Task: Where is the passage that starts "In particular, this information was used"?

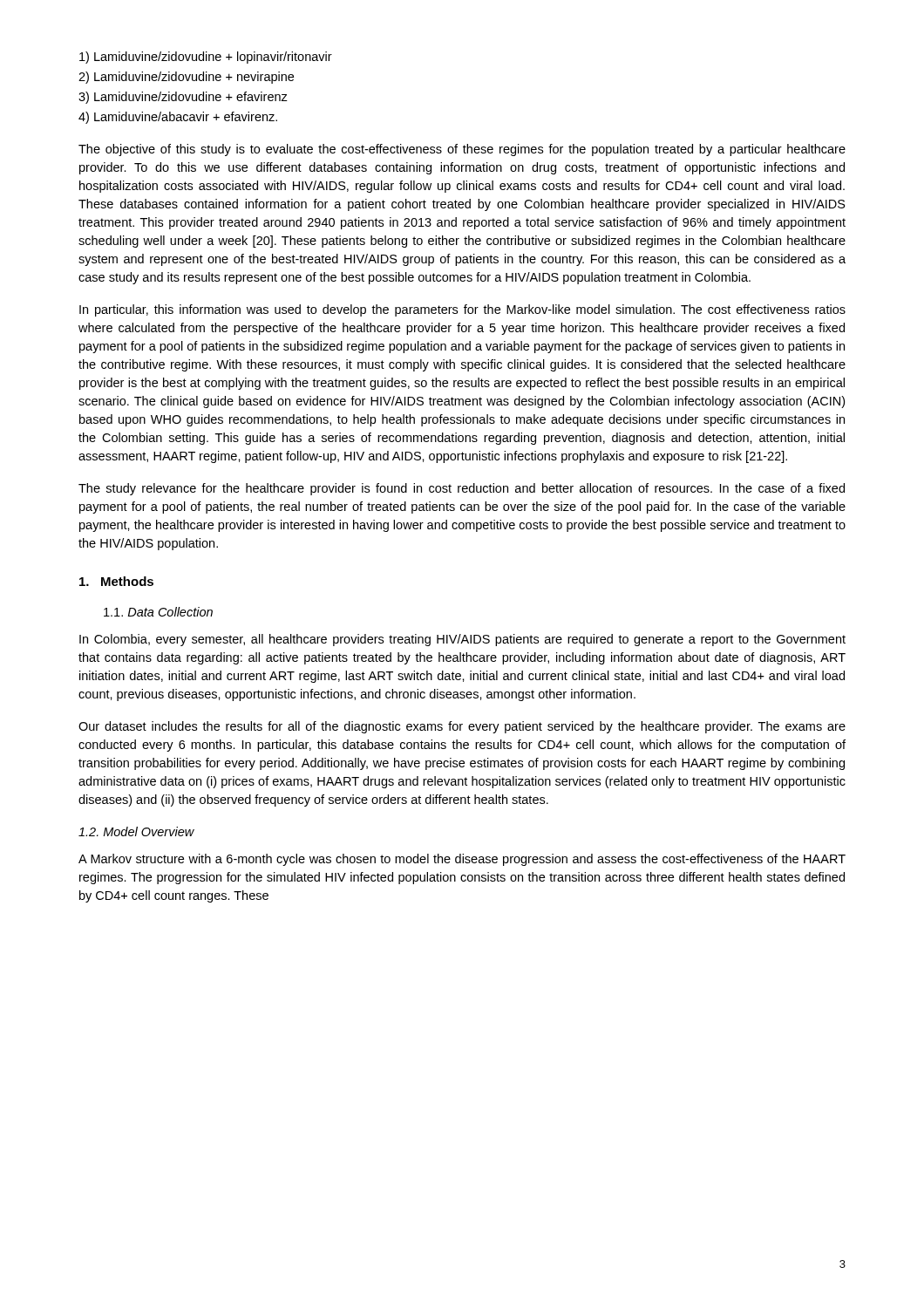Action: pyautogui.click(x=462, y=383)
